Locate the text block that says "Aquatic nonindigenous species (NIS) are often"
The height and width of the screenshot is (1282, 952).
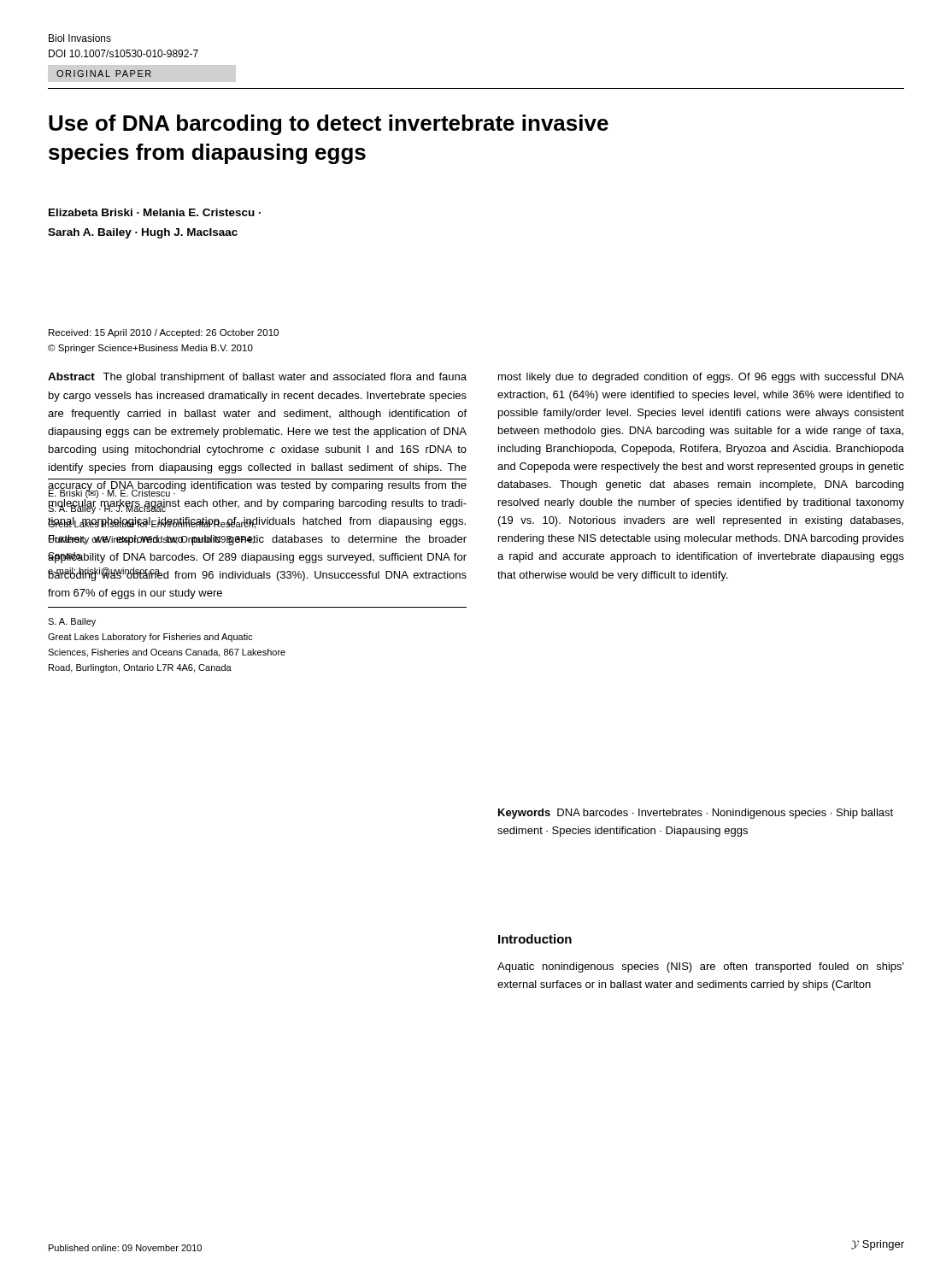[701, 975]
